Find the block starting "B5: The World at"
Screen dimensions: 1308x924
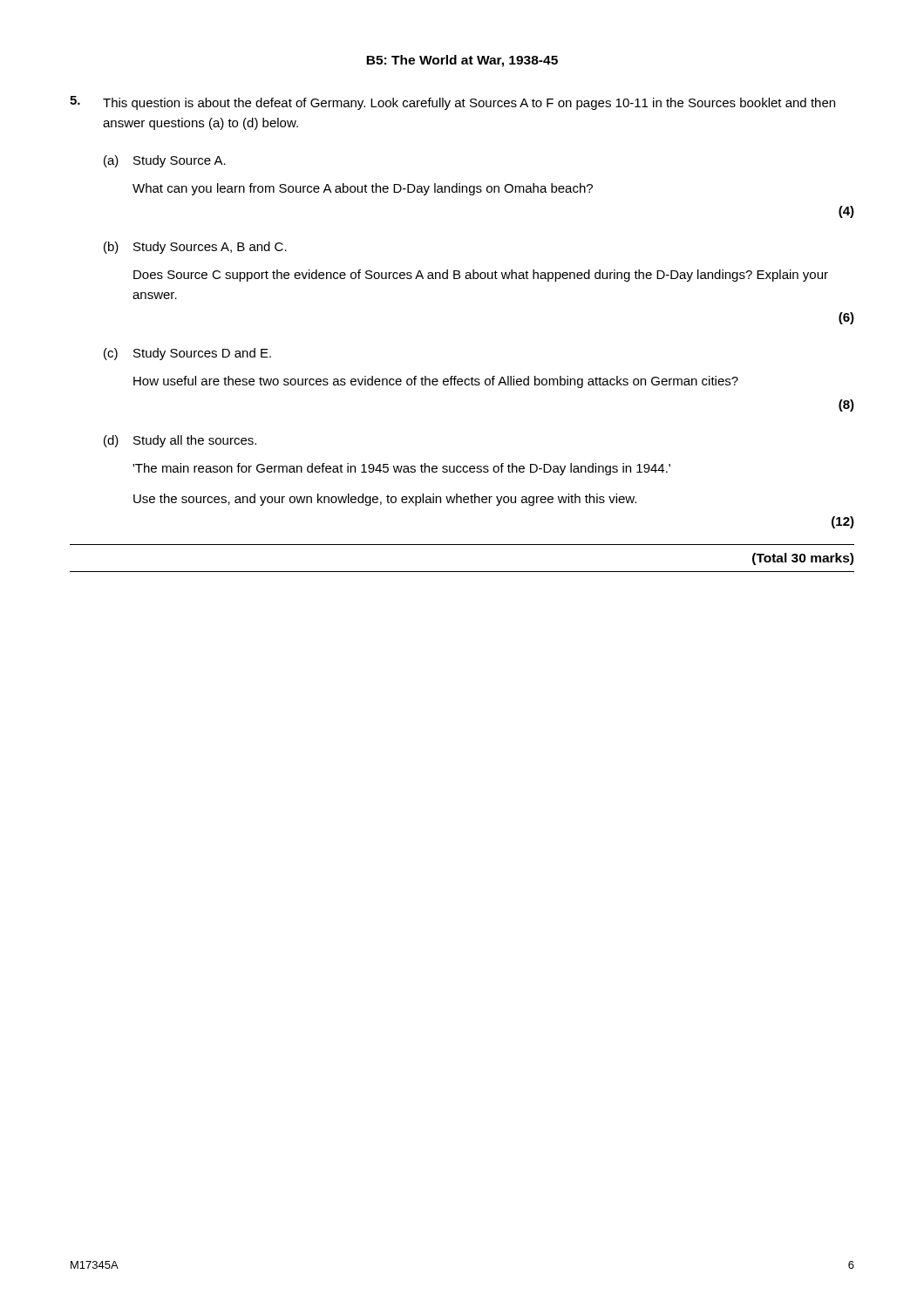pos(462,60)
